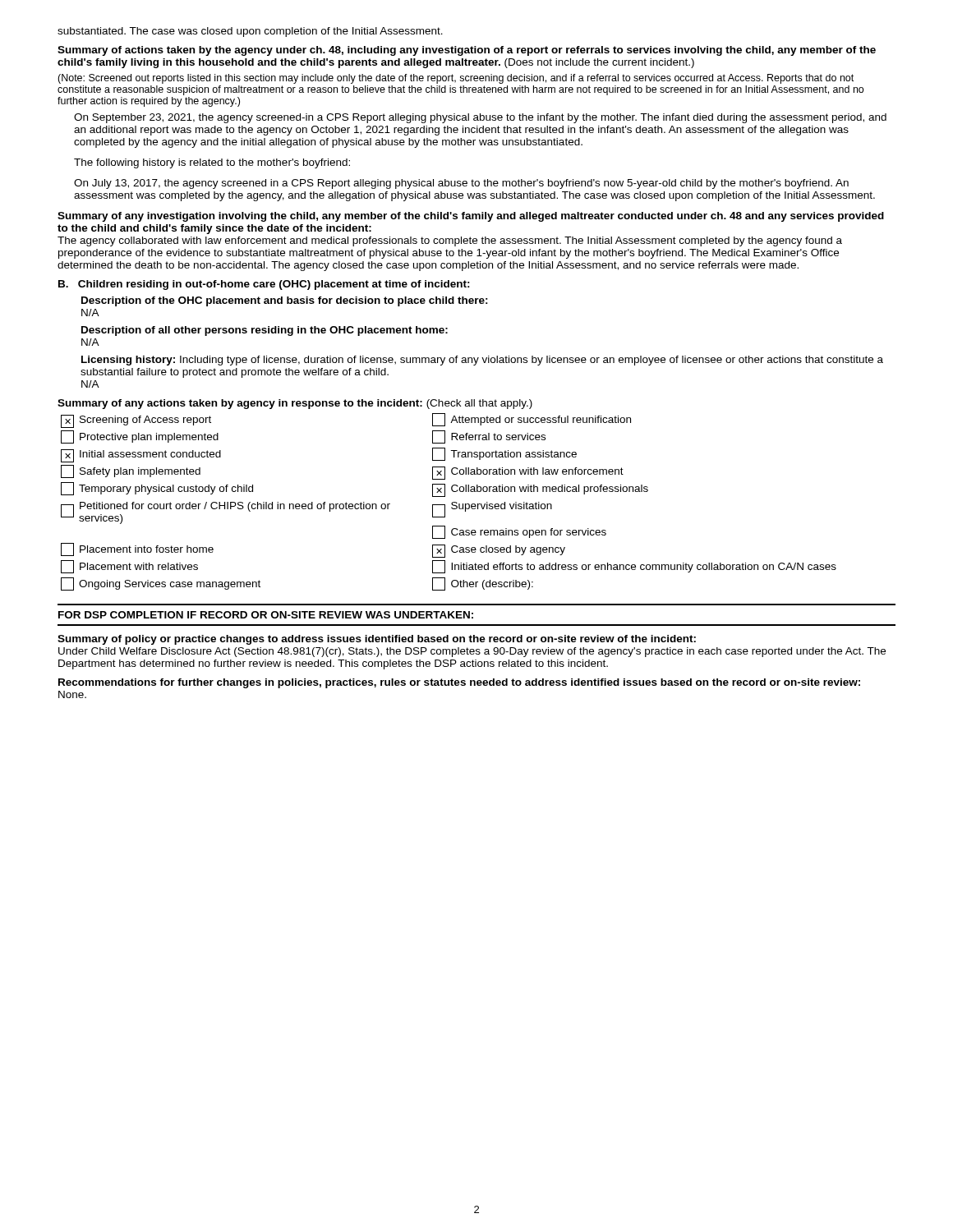Locate the block of text that opens with "On September 23, 2021, the agency screened-in a"
Viewport: 953px width, 1232px height.
480,129
